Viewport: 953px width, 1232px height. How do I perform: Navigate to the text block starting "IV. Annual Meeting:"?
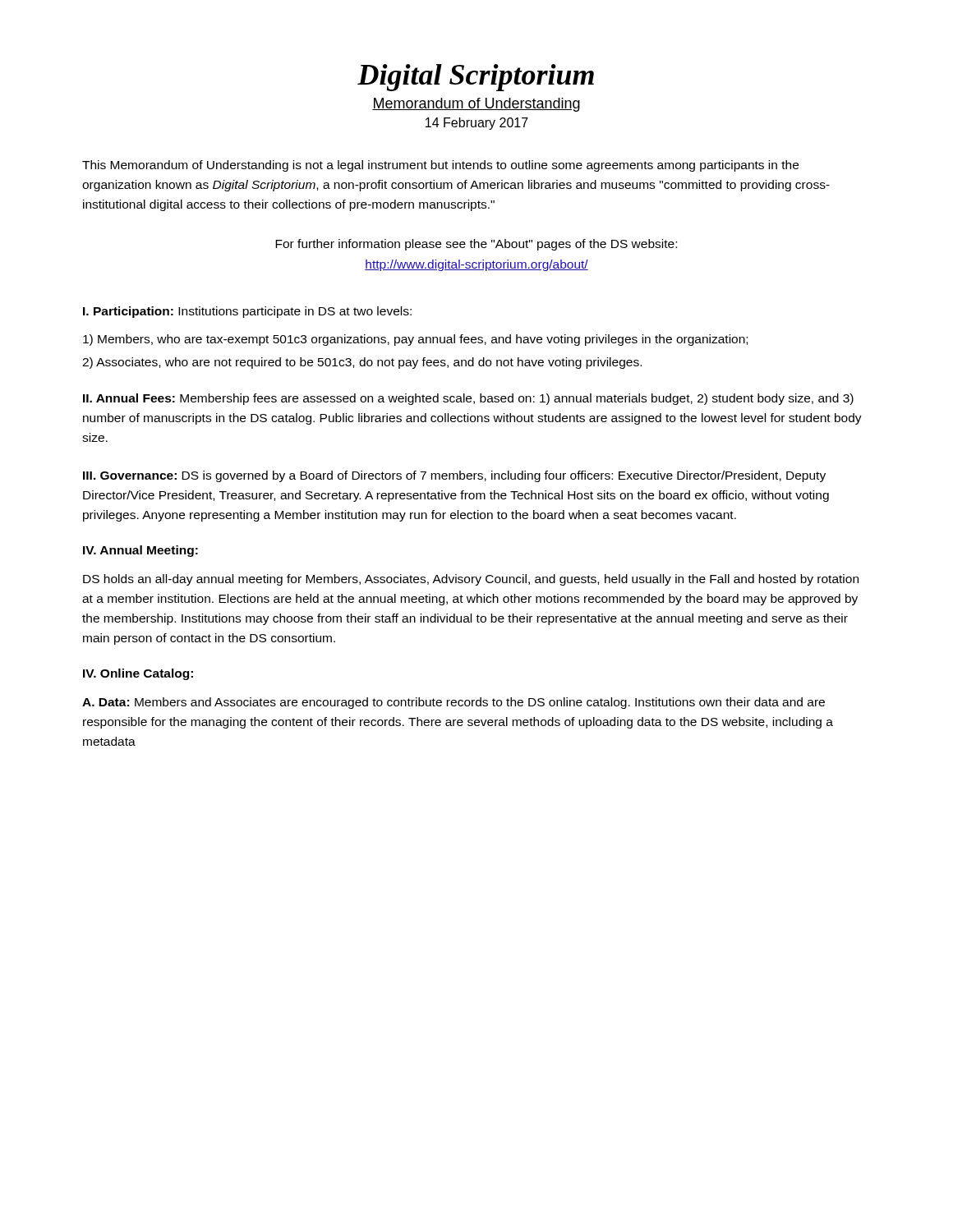click(140, 550)
